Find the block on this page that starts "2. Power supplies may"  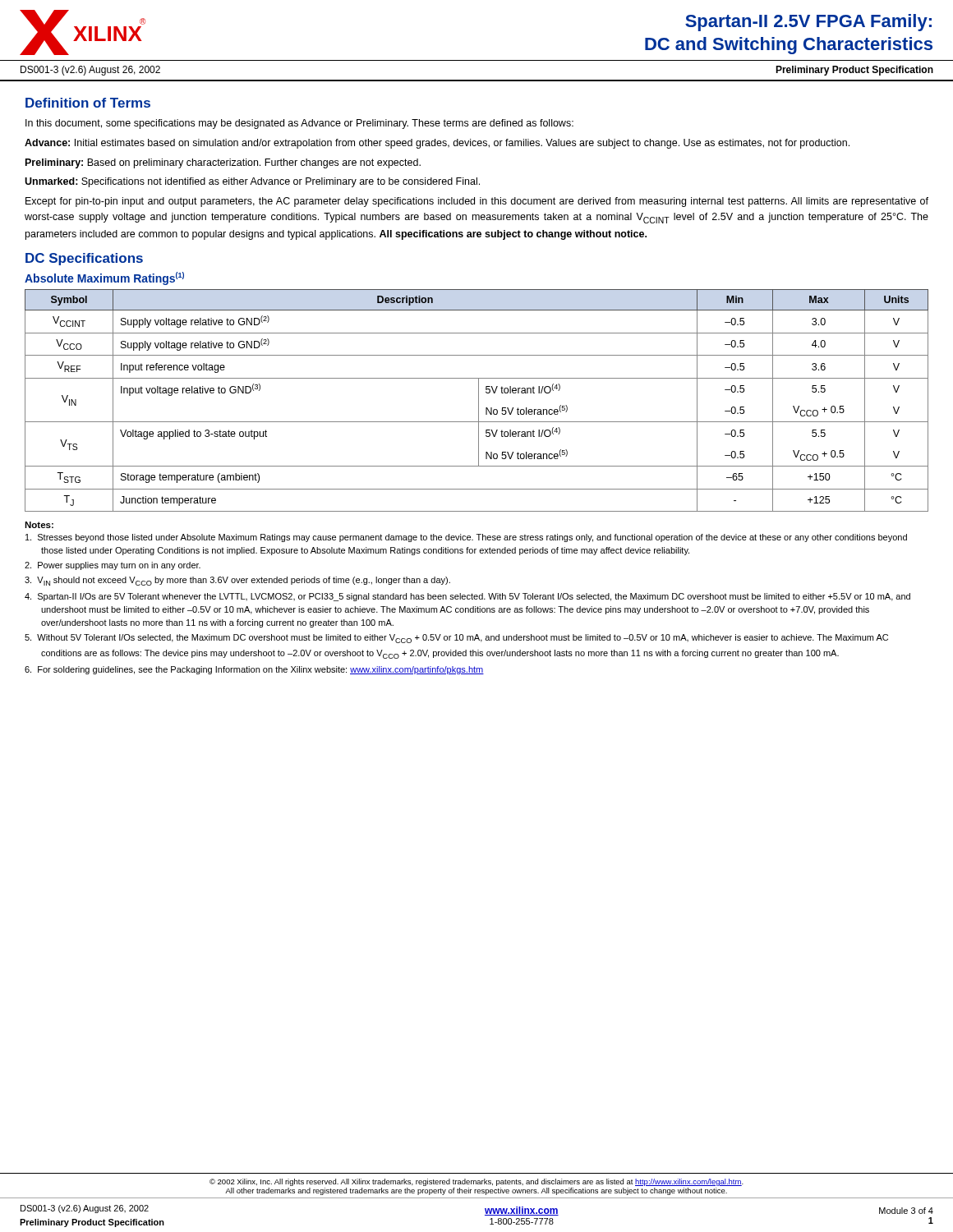point(113,565)
